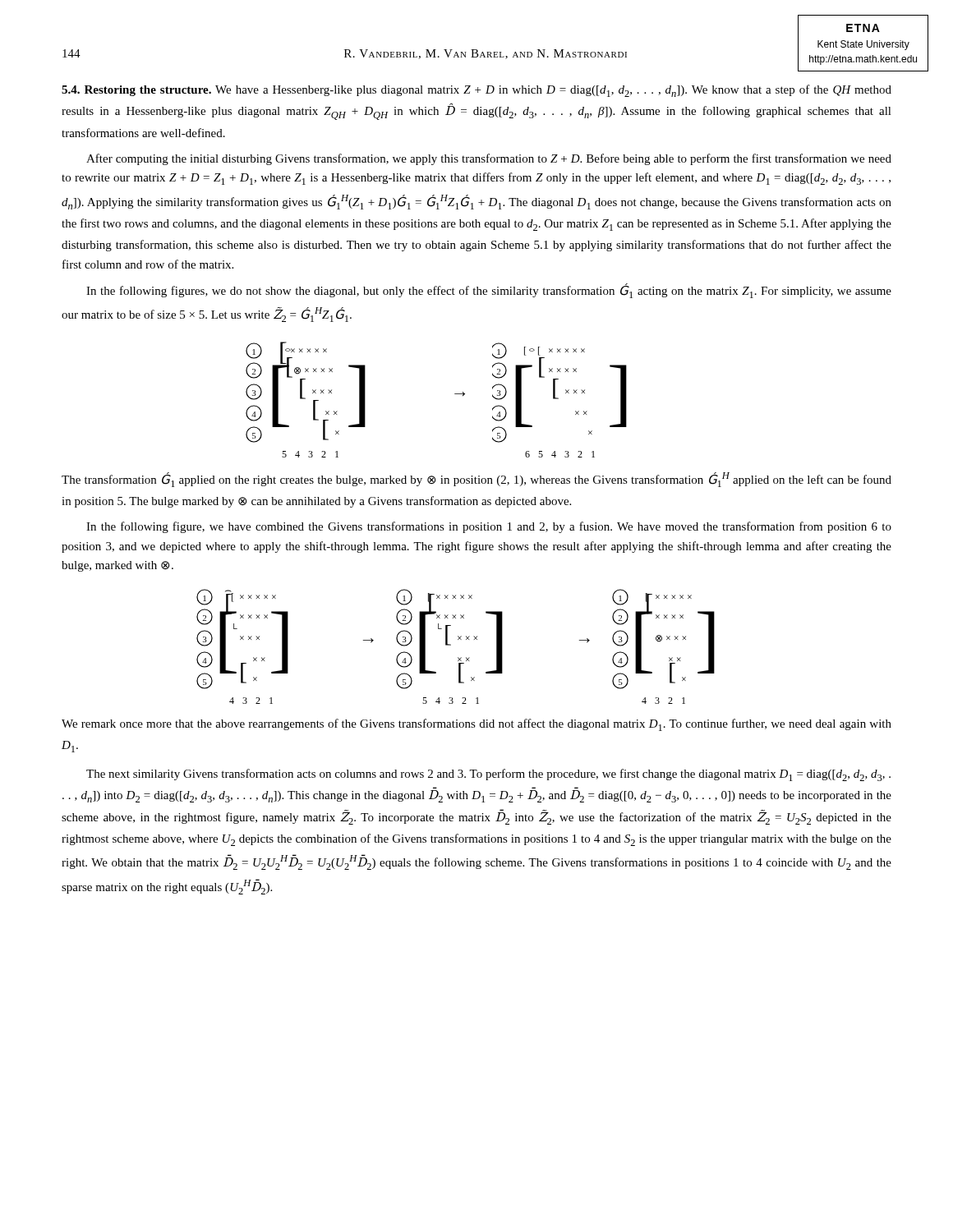
Task: Click on the text block starting "The transformation Ǵ1 applied"
Action: pyautogui.click(x=476, y=489)
